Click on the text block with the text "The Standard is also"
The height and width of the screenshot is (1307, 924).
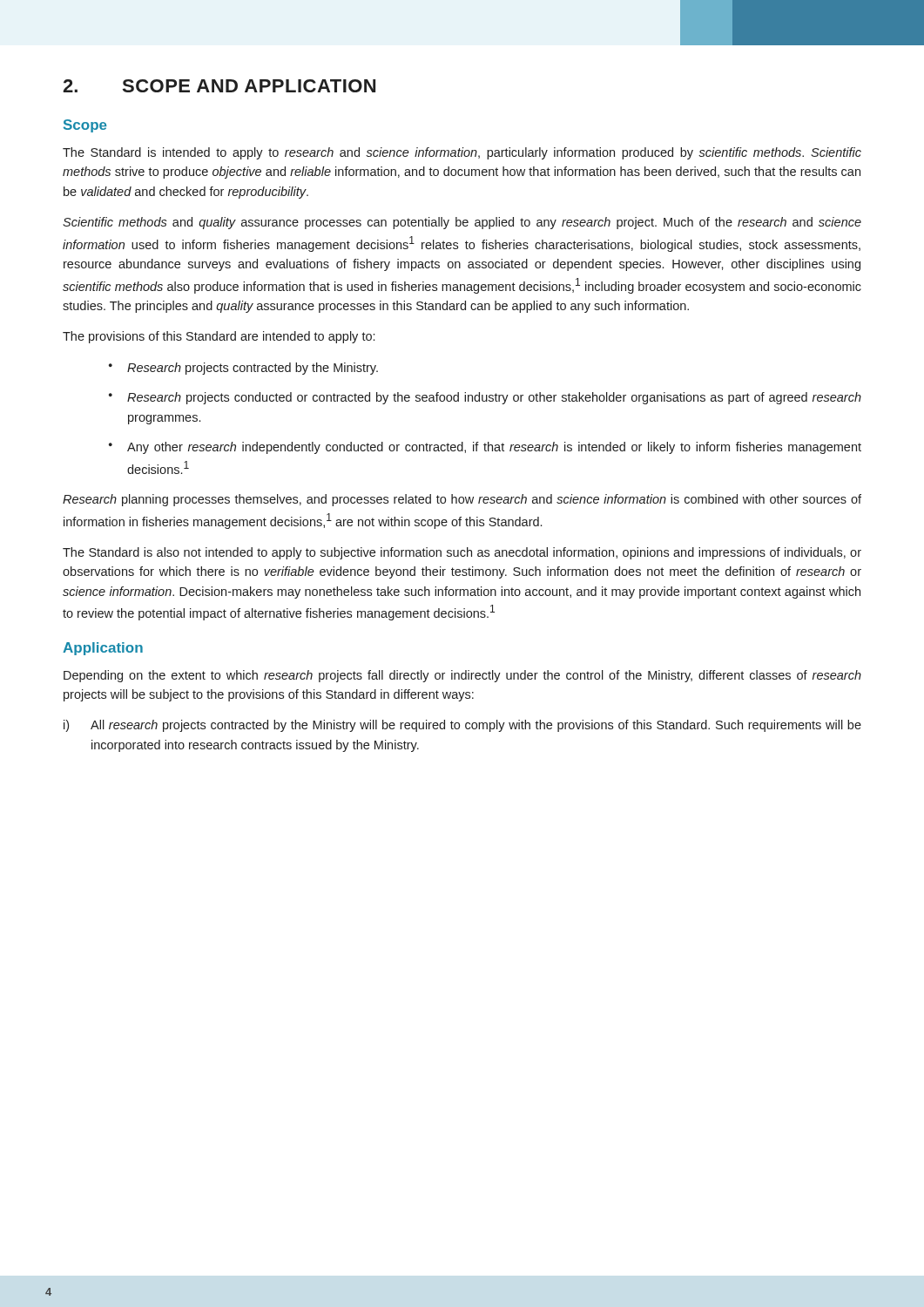tap(462, 583)
